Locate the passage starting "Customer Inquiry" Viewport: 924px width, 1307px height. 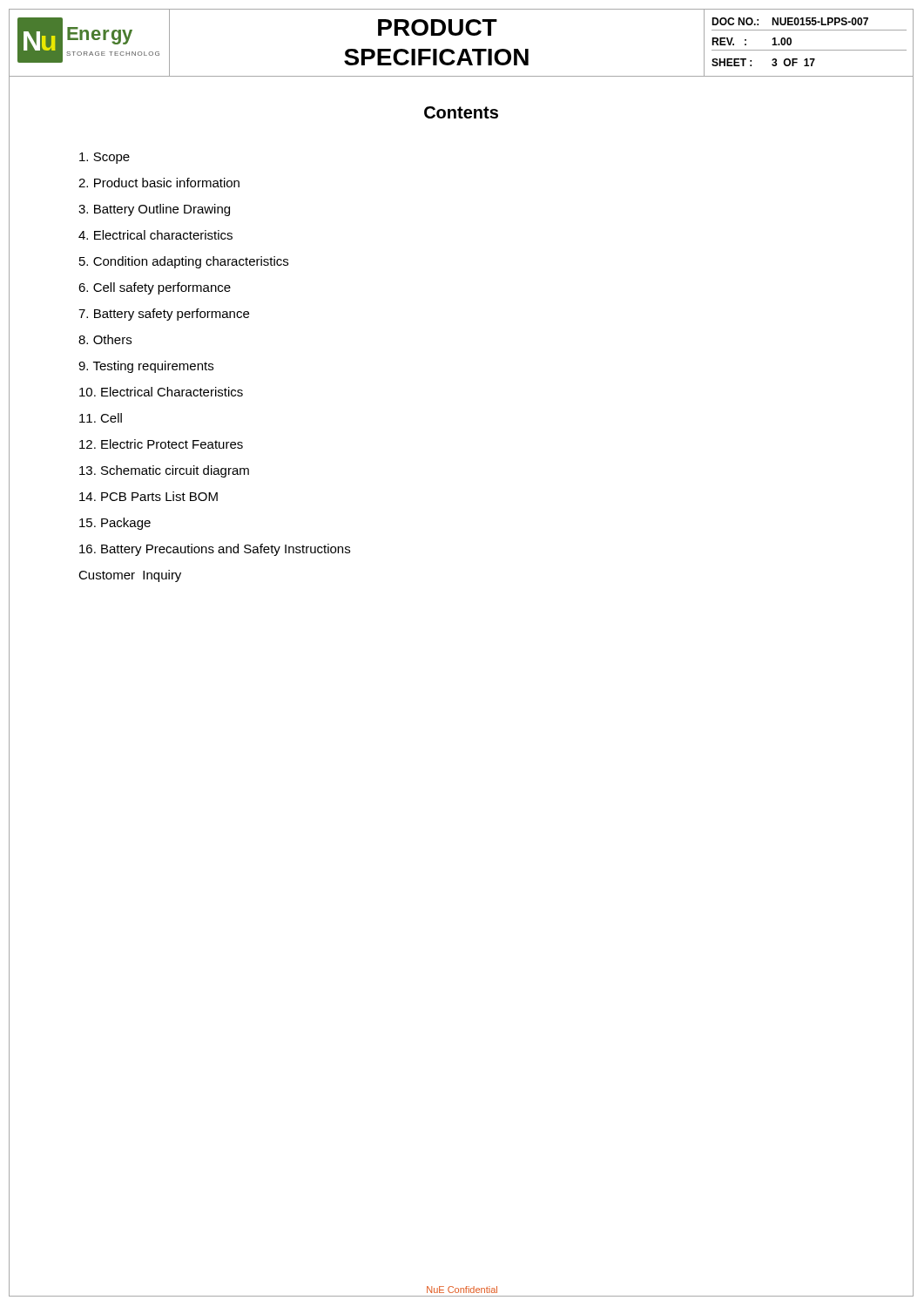[130, 575]
